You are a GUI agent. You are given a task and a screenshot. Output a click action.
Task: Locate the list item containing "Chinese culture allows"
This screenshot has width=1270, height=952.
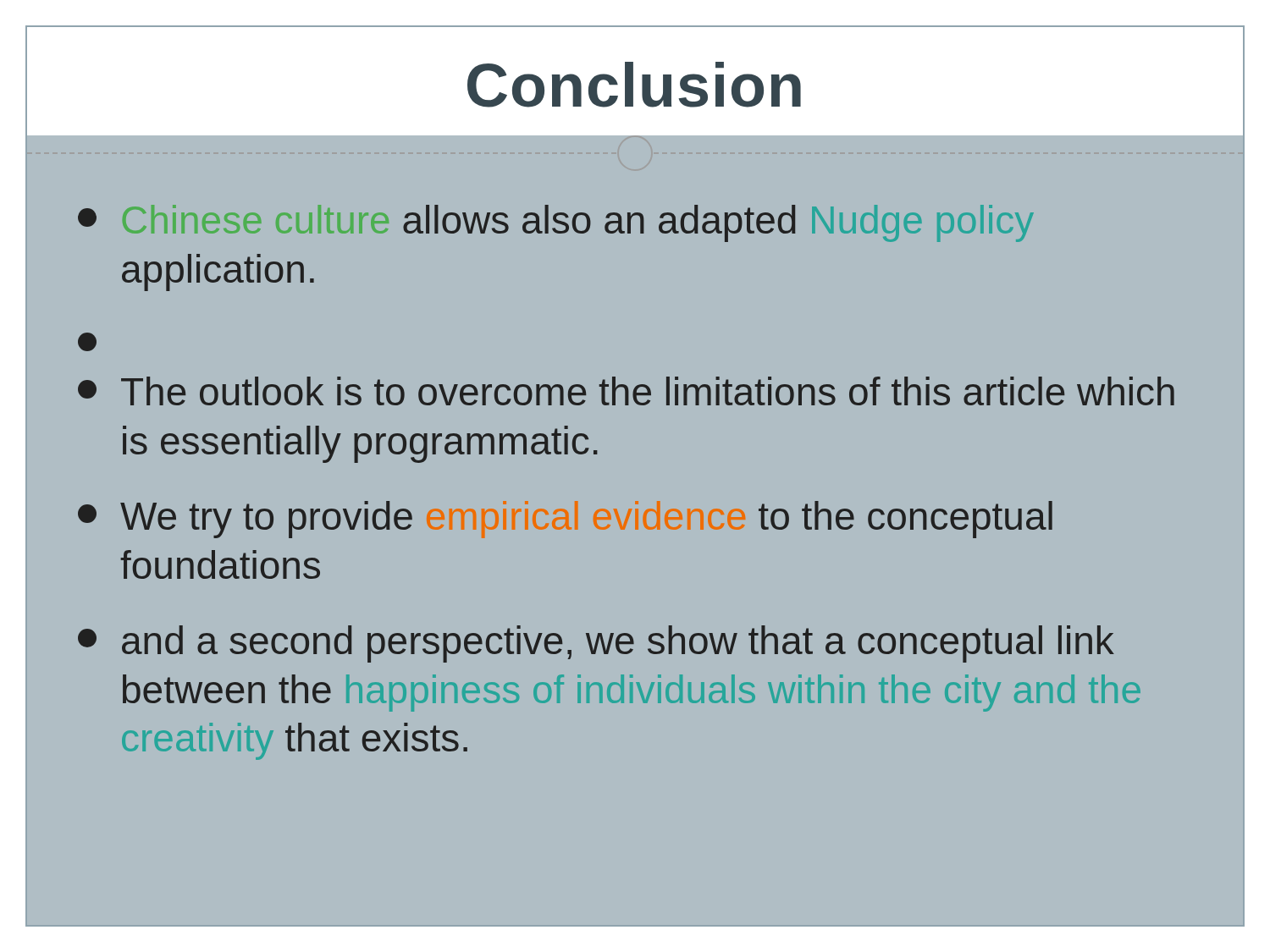[x=631, y=245]
